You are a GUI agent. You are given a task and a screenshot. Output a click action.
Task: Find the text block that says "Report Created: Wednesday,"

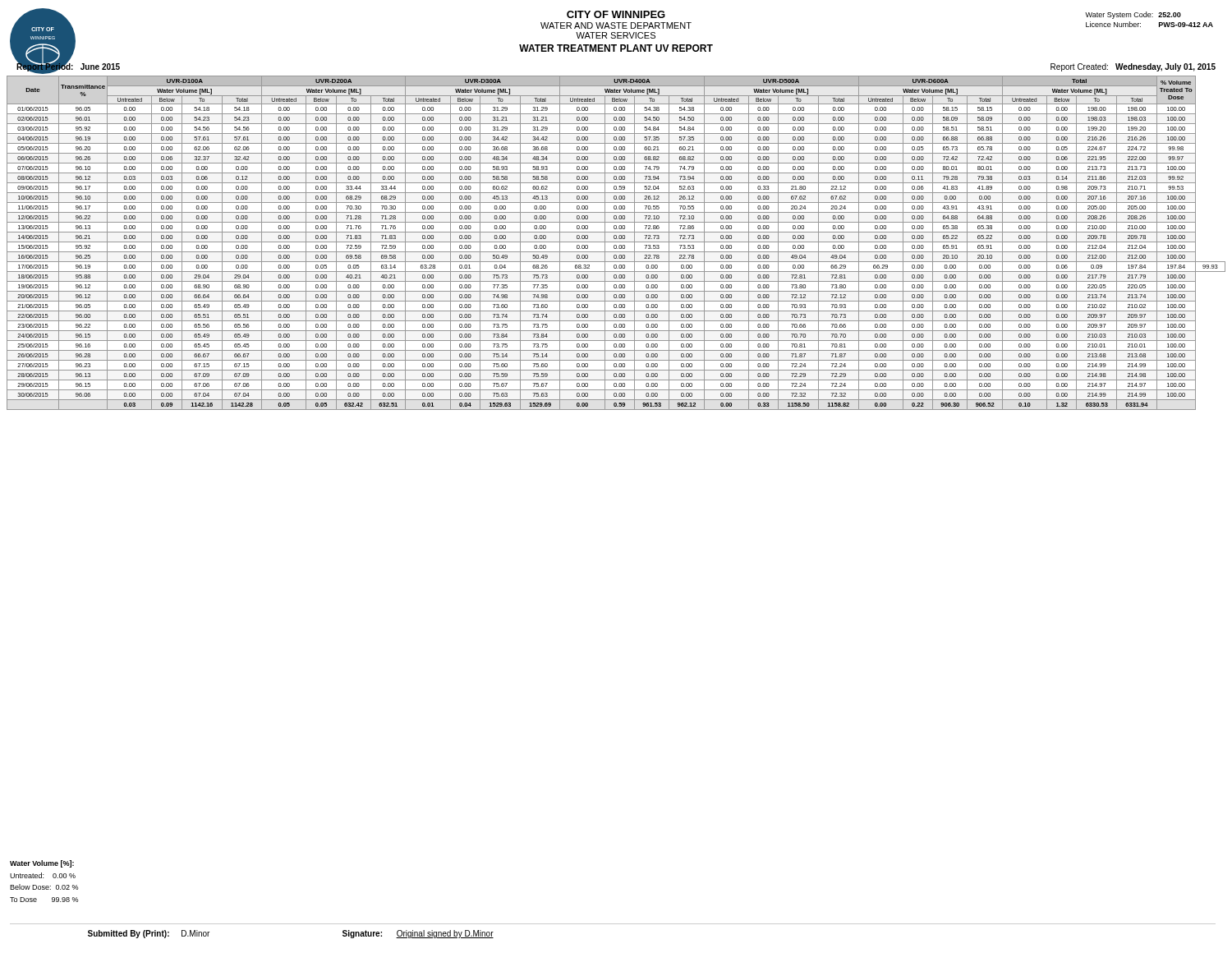[1133, 67]
